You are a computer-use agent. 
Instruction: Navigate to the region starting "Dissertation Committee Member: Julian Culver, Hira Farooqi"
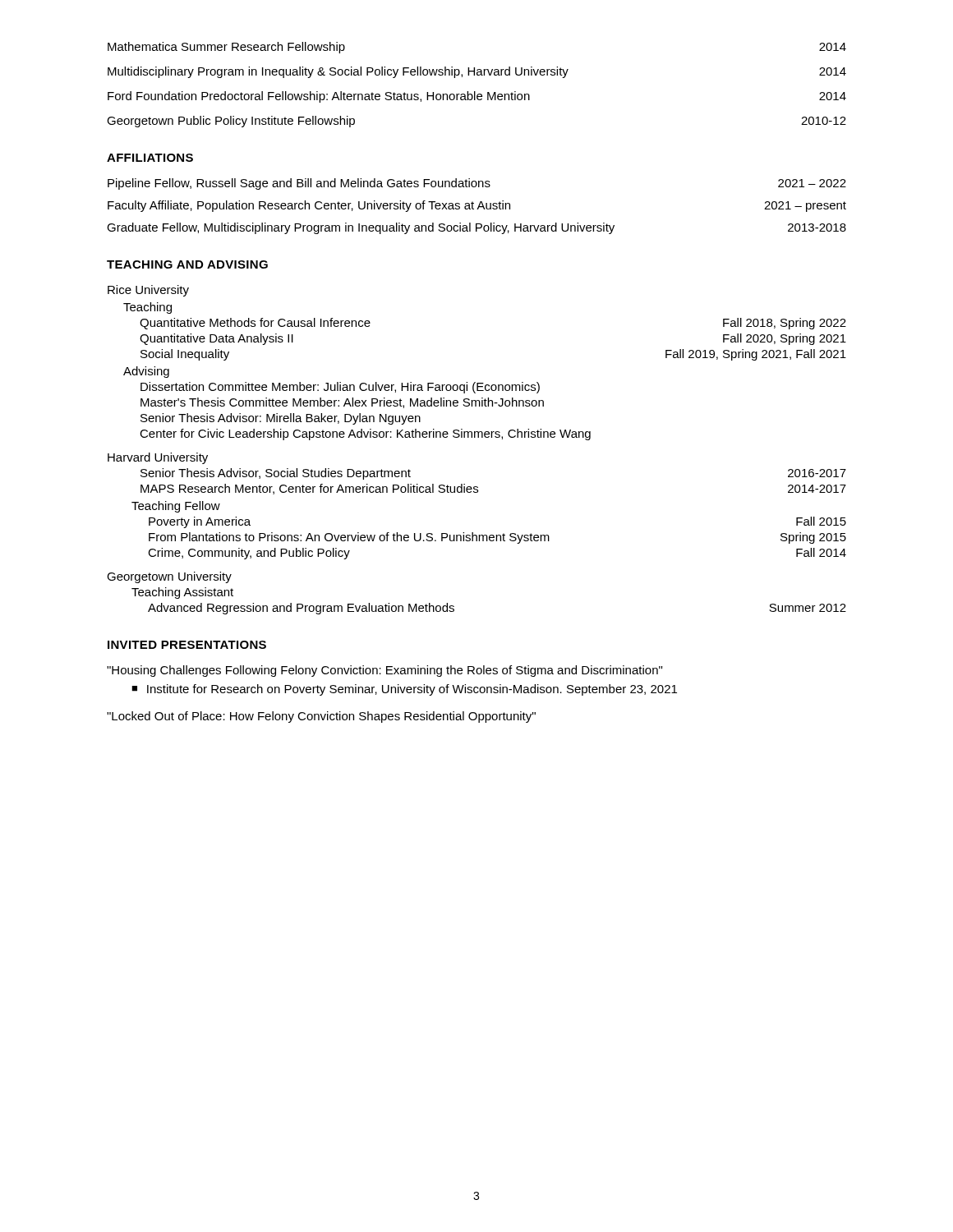(340, 386)
